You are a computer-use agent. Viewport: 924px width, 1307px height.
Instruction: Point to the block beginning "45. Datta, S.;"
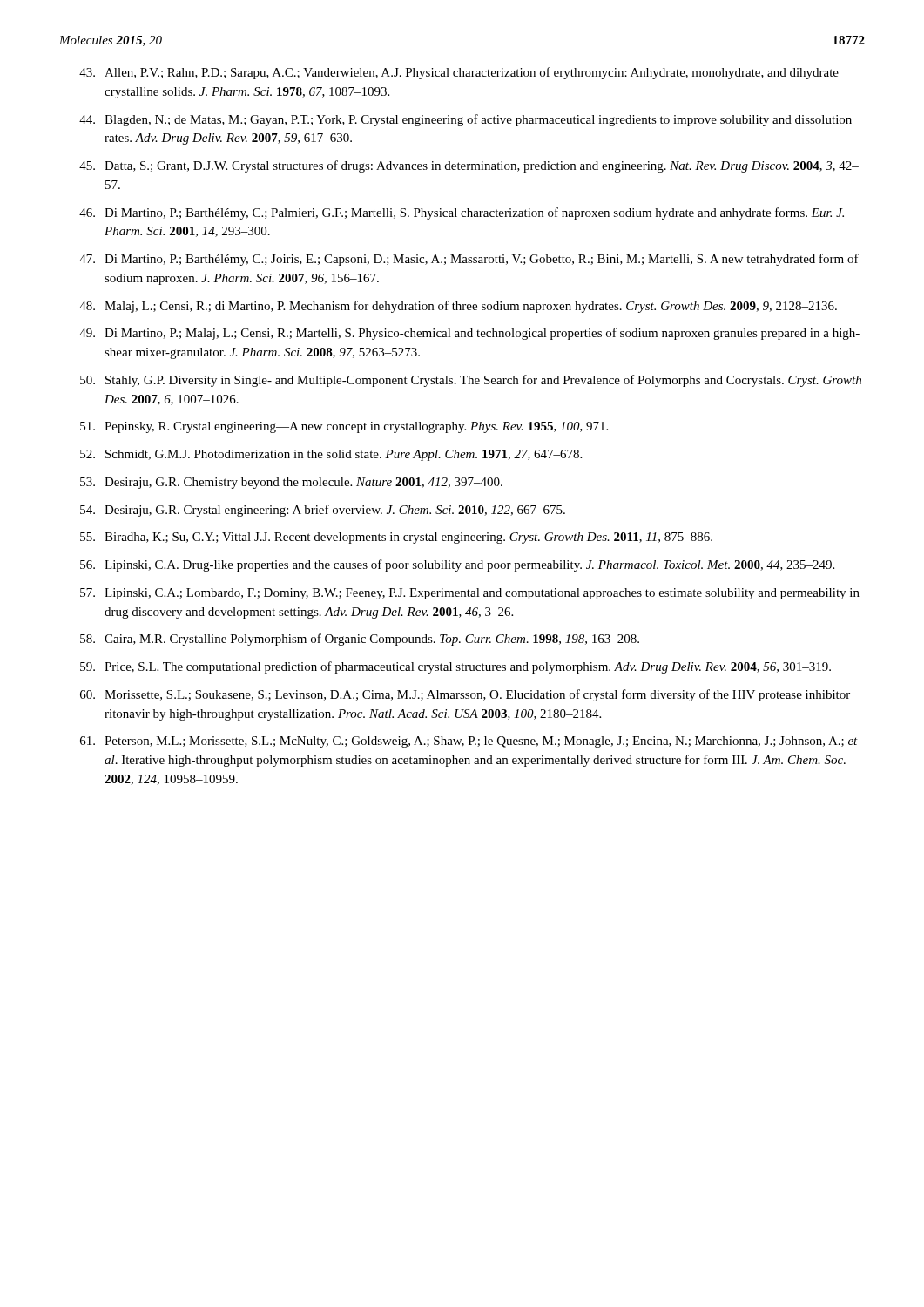coord(462,176)
